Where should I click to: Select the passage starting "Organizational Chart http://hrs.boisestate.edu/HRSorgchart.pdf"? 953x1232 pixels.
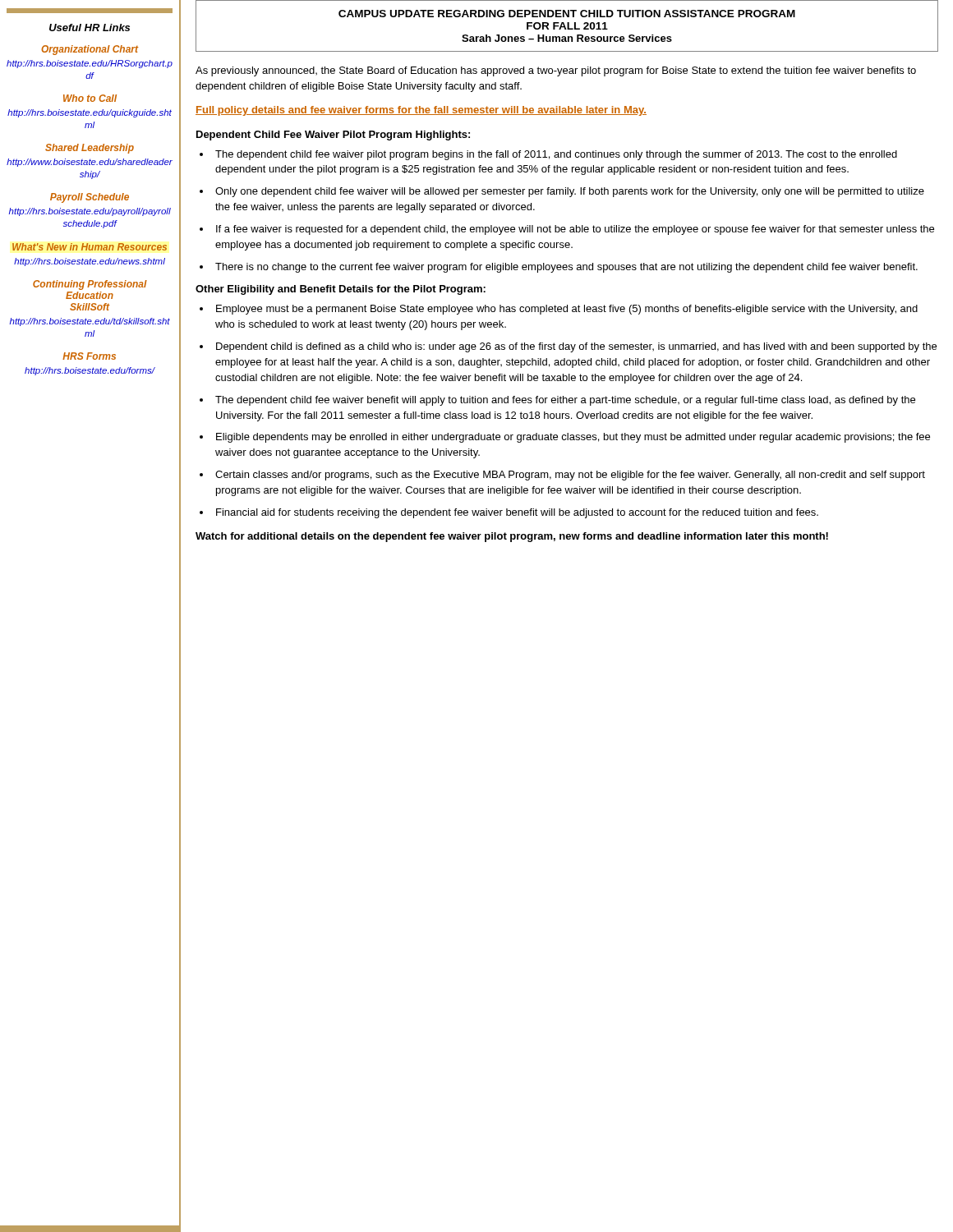(x=90, y=62)
